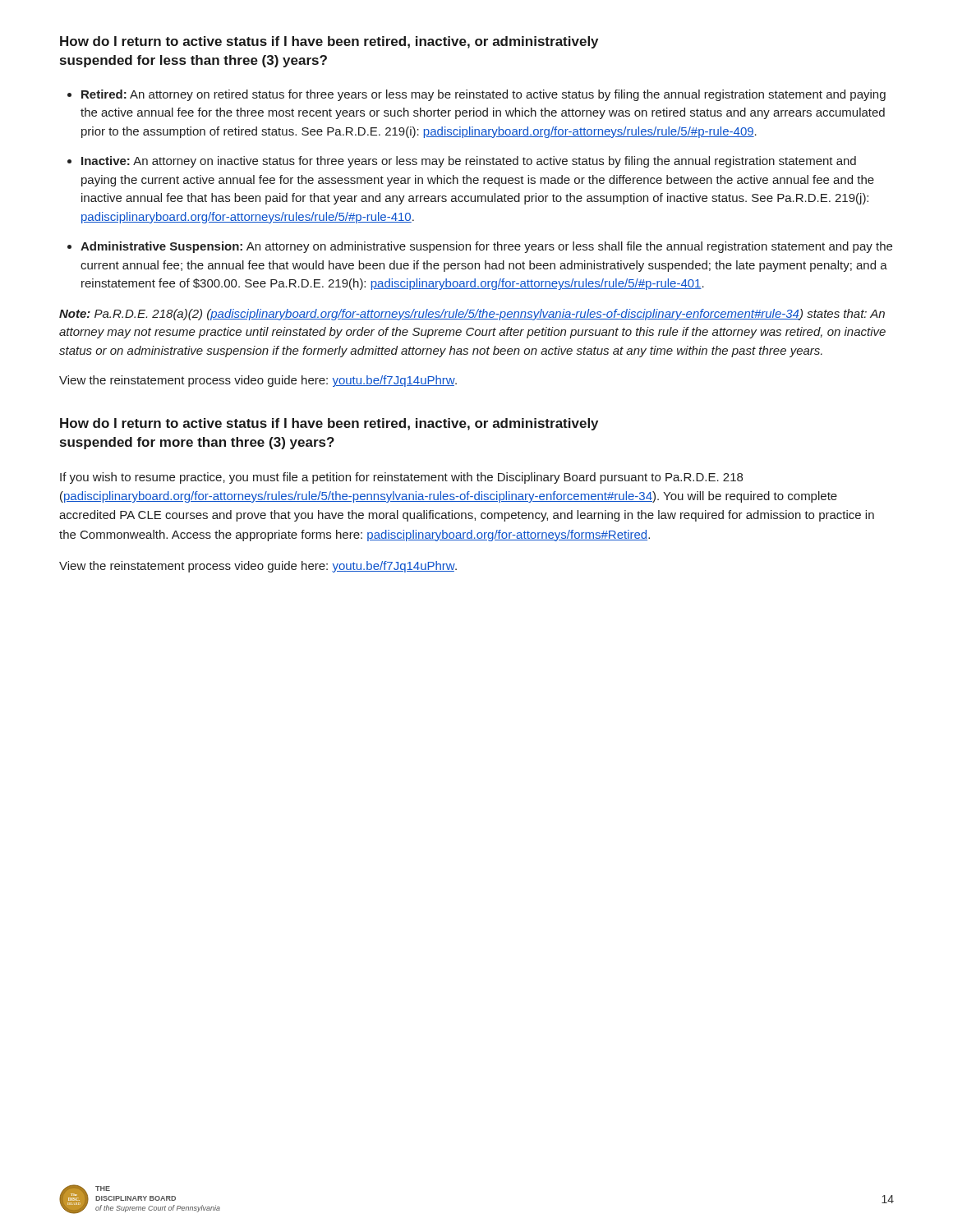This screenshot has height=1232, width=953.
Task: Locate the block starting "Inactive: An attorney on"
Action: point(477,189)
